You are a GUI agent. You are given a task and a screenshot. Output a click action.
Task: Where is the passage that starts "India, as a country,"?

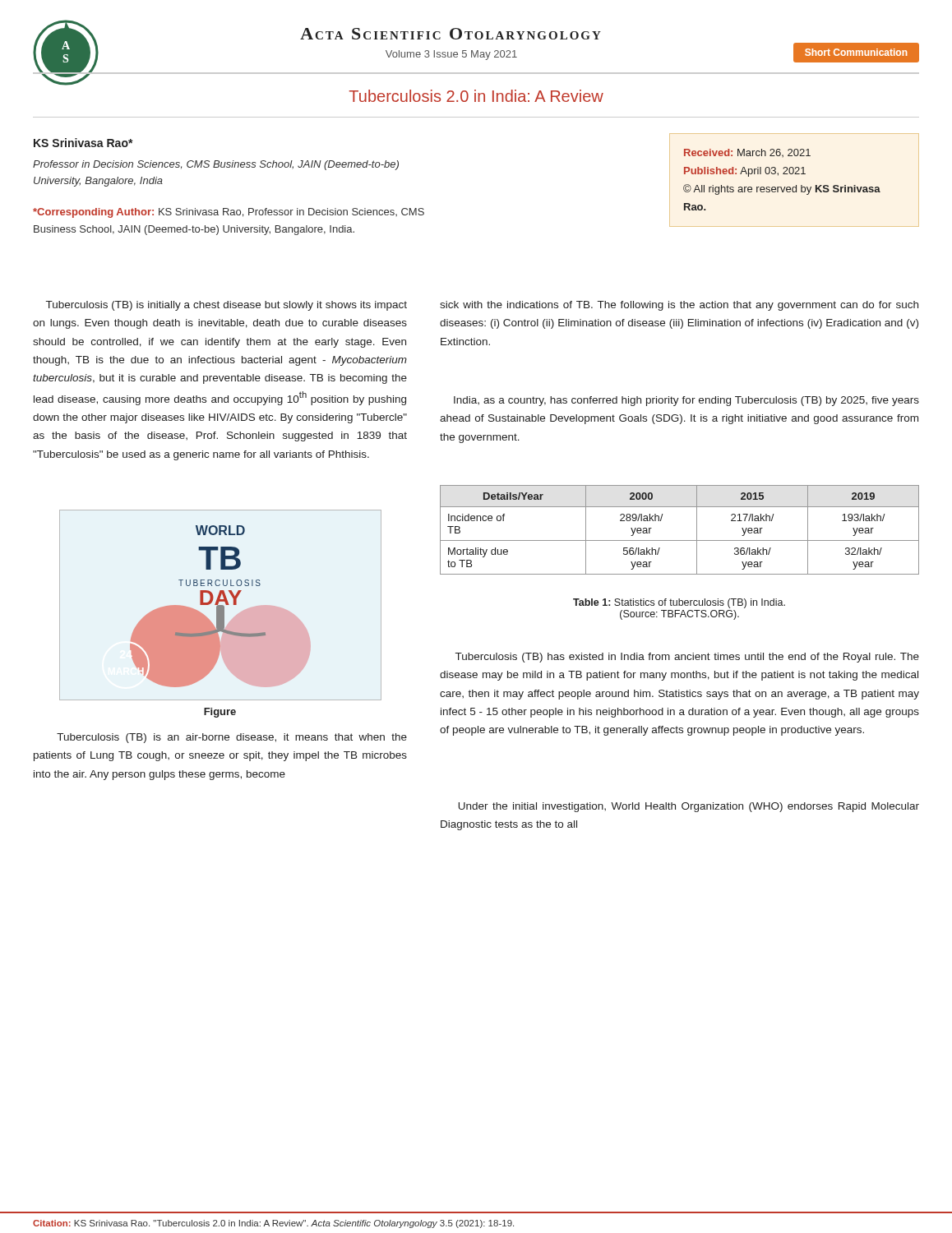click(679, 418)
